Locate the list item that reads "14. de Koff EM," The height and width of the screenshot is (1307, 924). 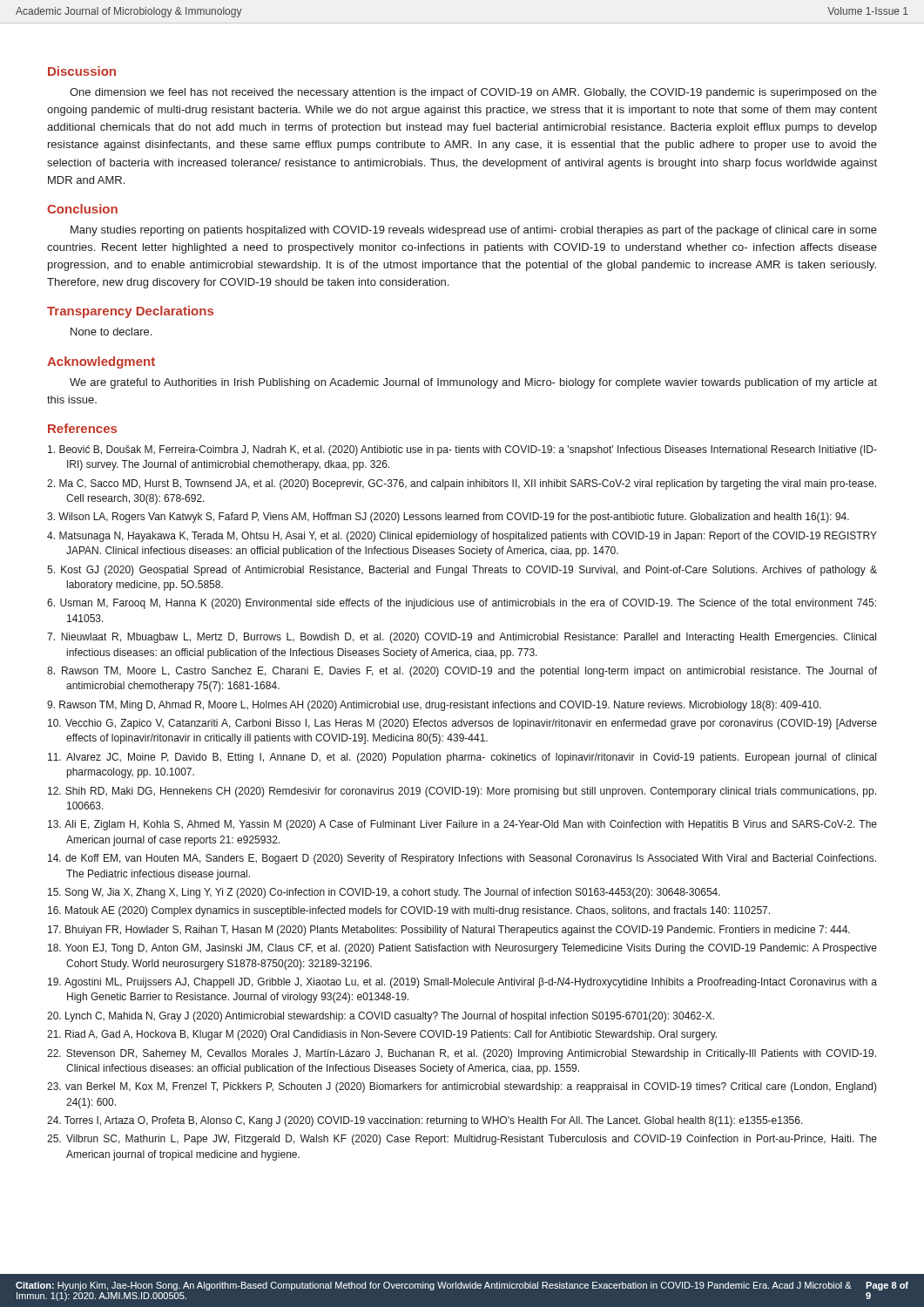[462, 866]
